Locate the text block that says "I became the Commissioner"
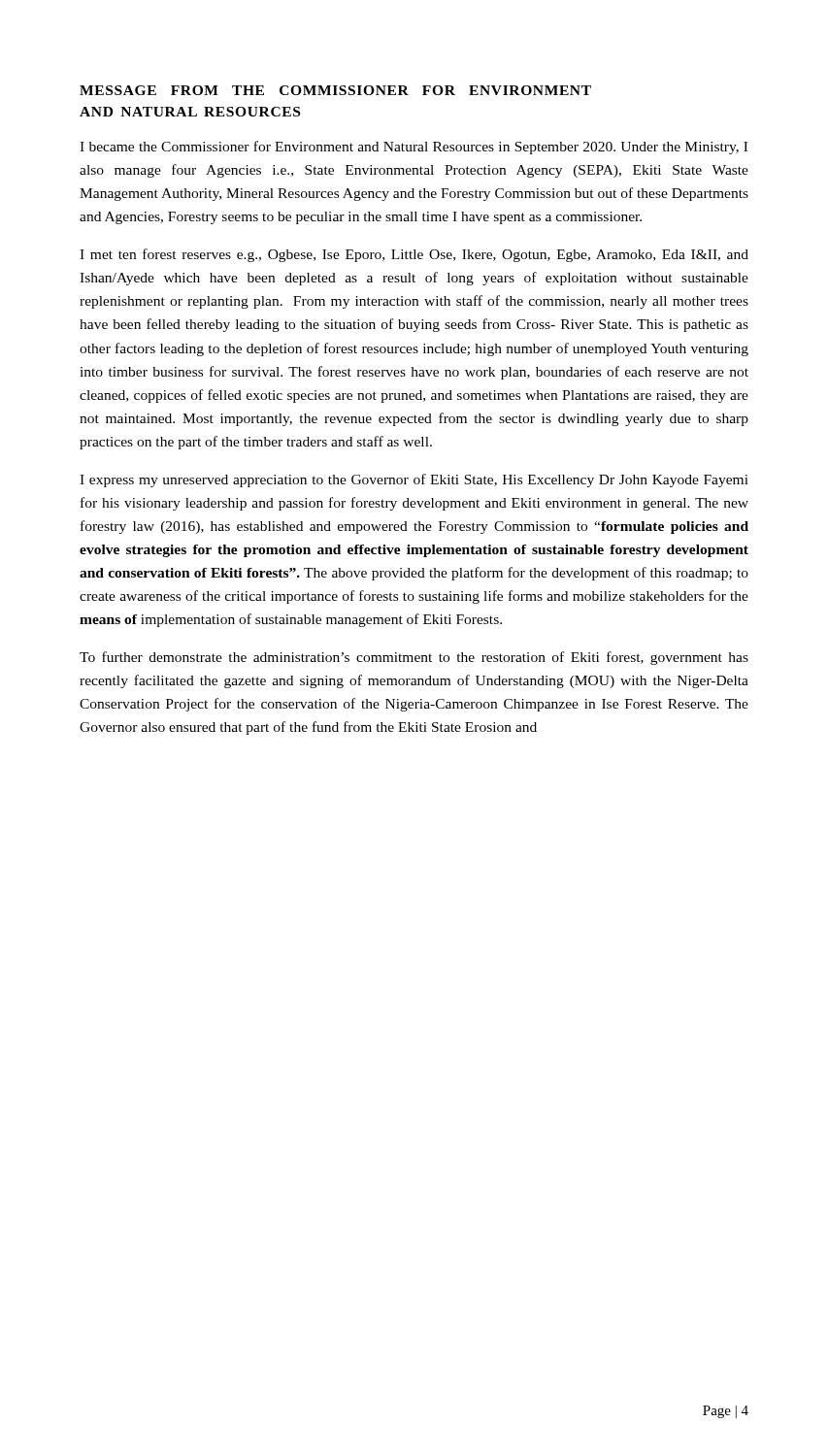This screenshot has width=828, height=1456. (414, 181)
